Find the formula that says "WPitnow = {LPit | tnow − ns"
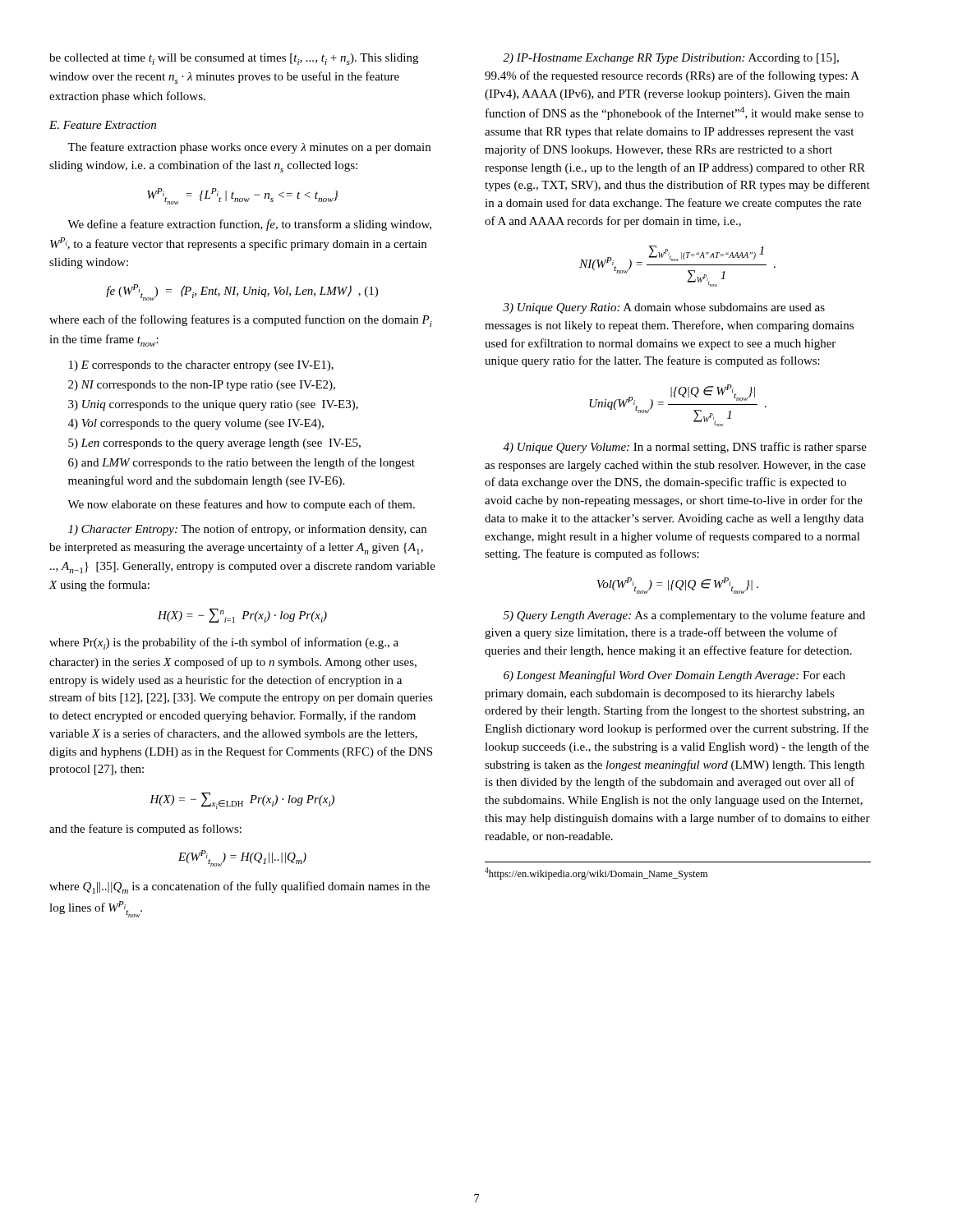953x1232 pixels. point(242,196)
